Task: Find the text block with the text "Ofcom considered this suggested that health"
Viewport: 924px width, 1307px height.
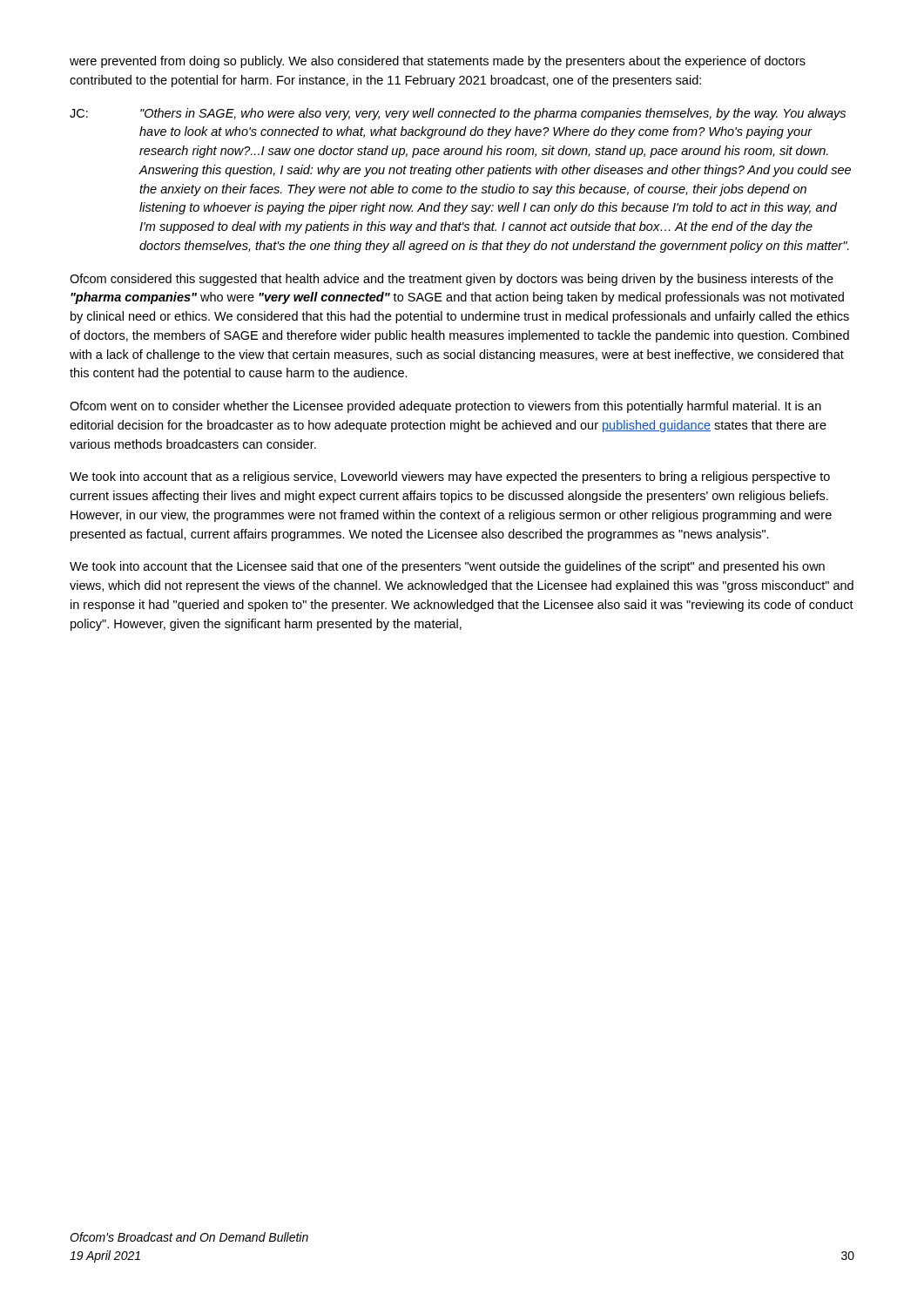Action: [x=460, y=326]
